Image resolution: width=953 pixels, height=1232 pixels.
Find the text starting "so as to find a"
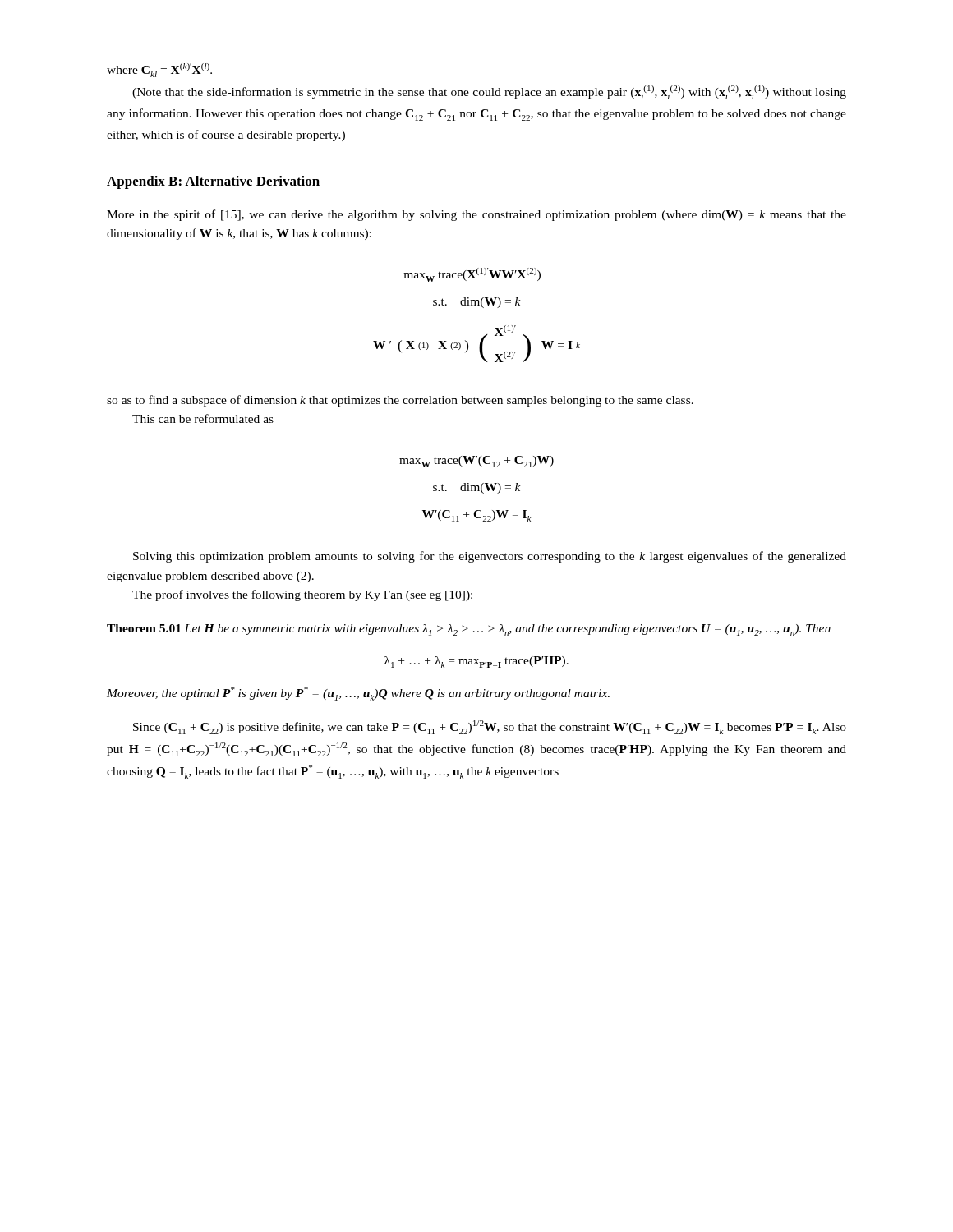(x=476, y=409)
